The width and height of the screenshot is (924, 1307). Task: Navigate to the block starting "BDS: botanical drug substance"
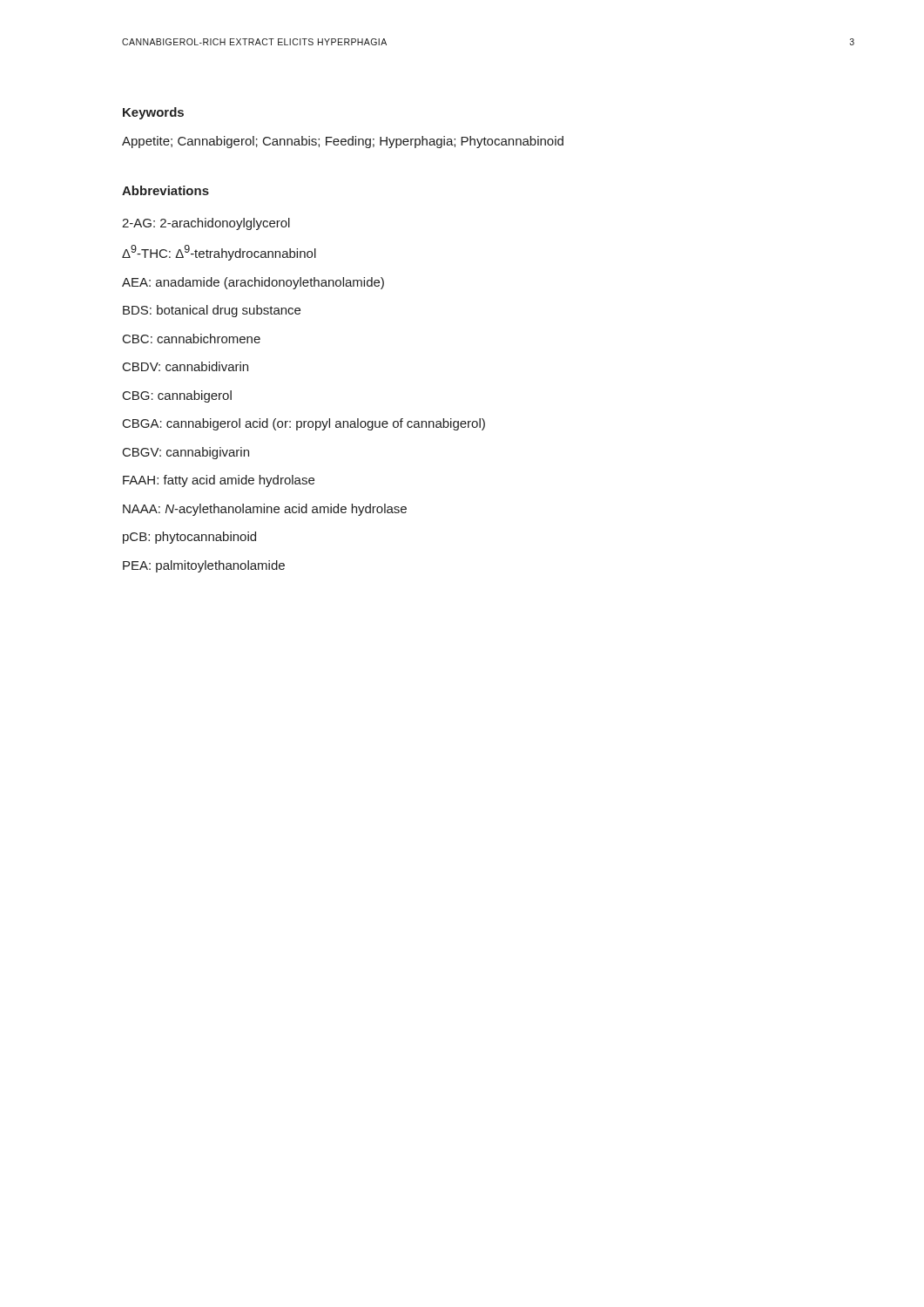coord(212,310)
